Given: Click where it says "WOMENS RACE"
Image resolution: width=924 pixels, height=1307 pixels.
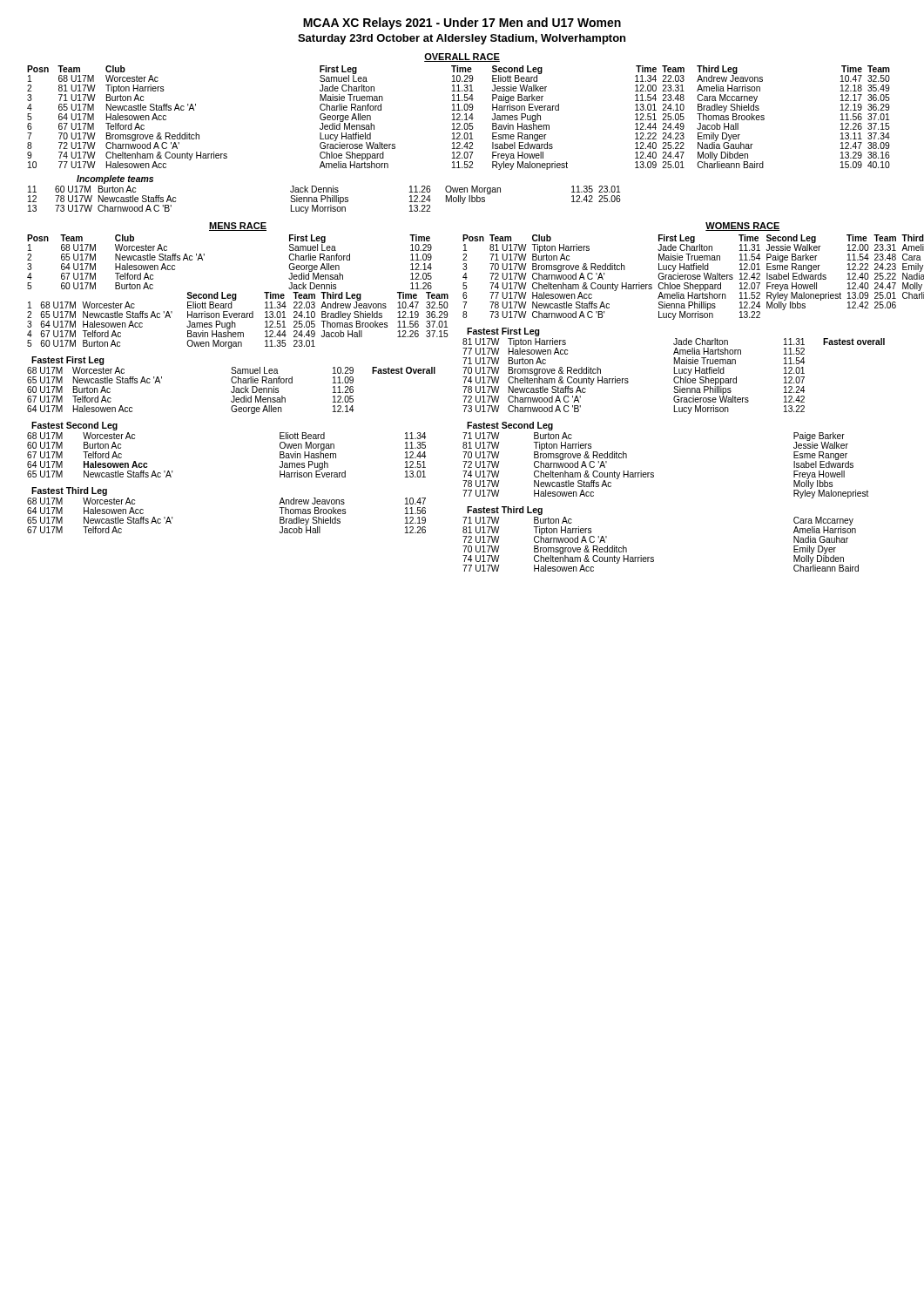Looking at the screenshot, I should point(743,226).
